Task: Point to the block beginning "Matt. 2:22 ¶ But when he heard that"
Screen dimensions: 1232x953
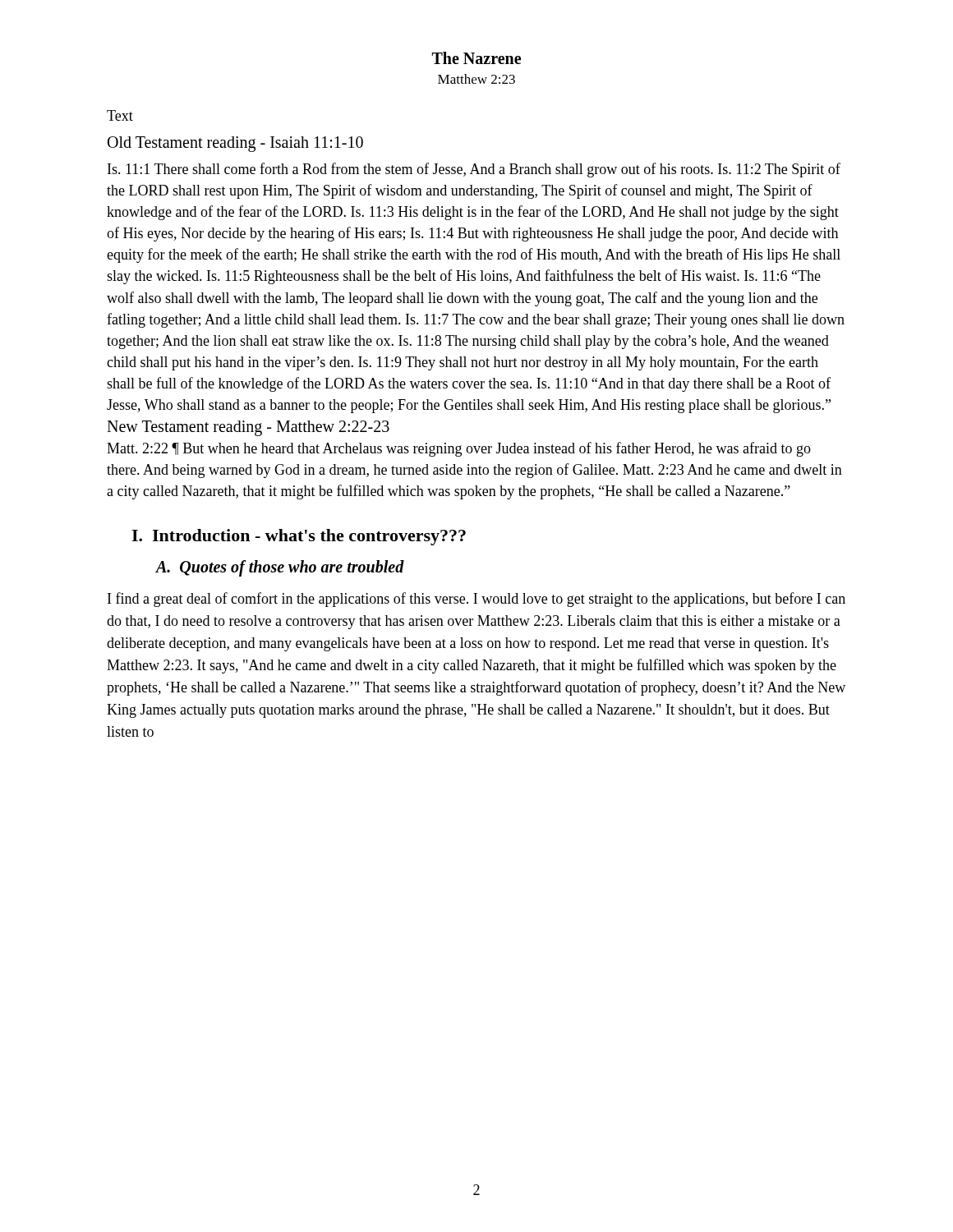Action: (x=474, y=470)
